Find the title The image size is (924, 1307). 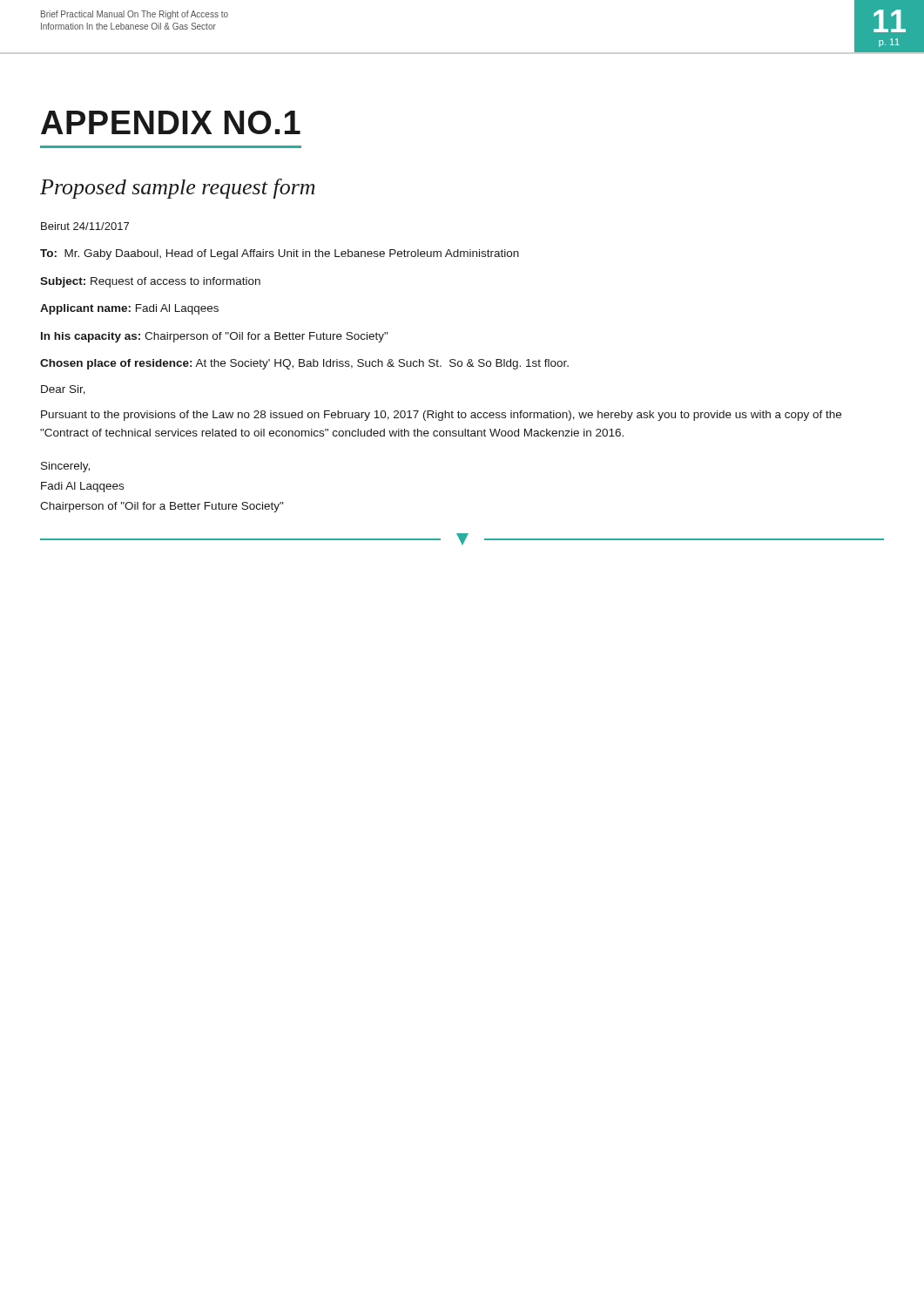(171, 126)
